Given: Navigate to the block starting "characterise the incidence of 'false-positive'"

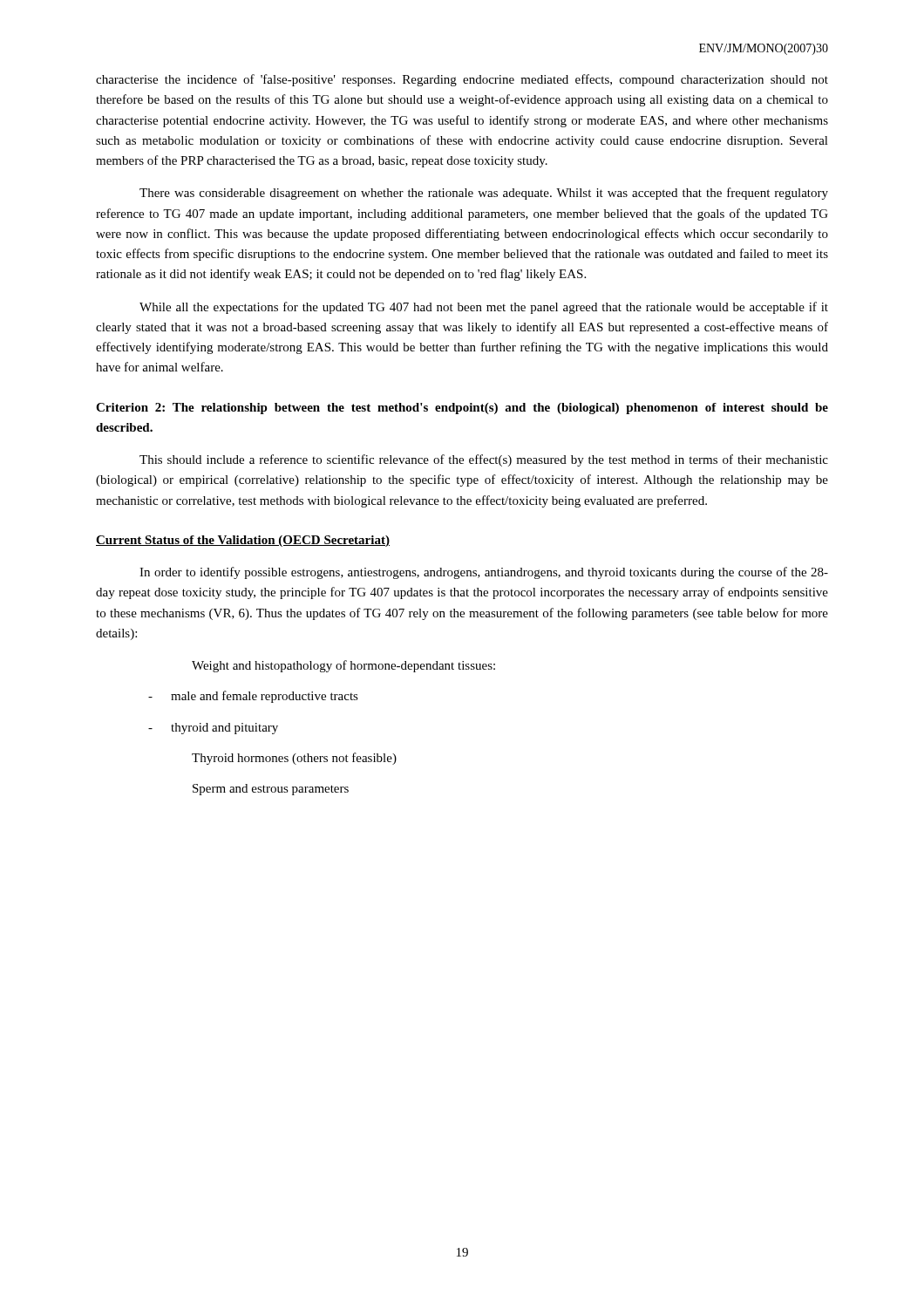Looking at the screenshot, I should point(462,120).
